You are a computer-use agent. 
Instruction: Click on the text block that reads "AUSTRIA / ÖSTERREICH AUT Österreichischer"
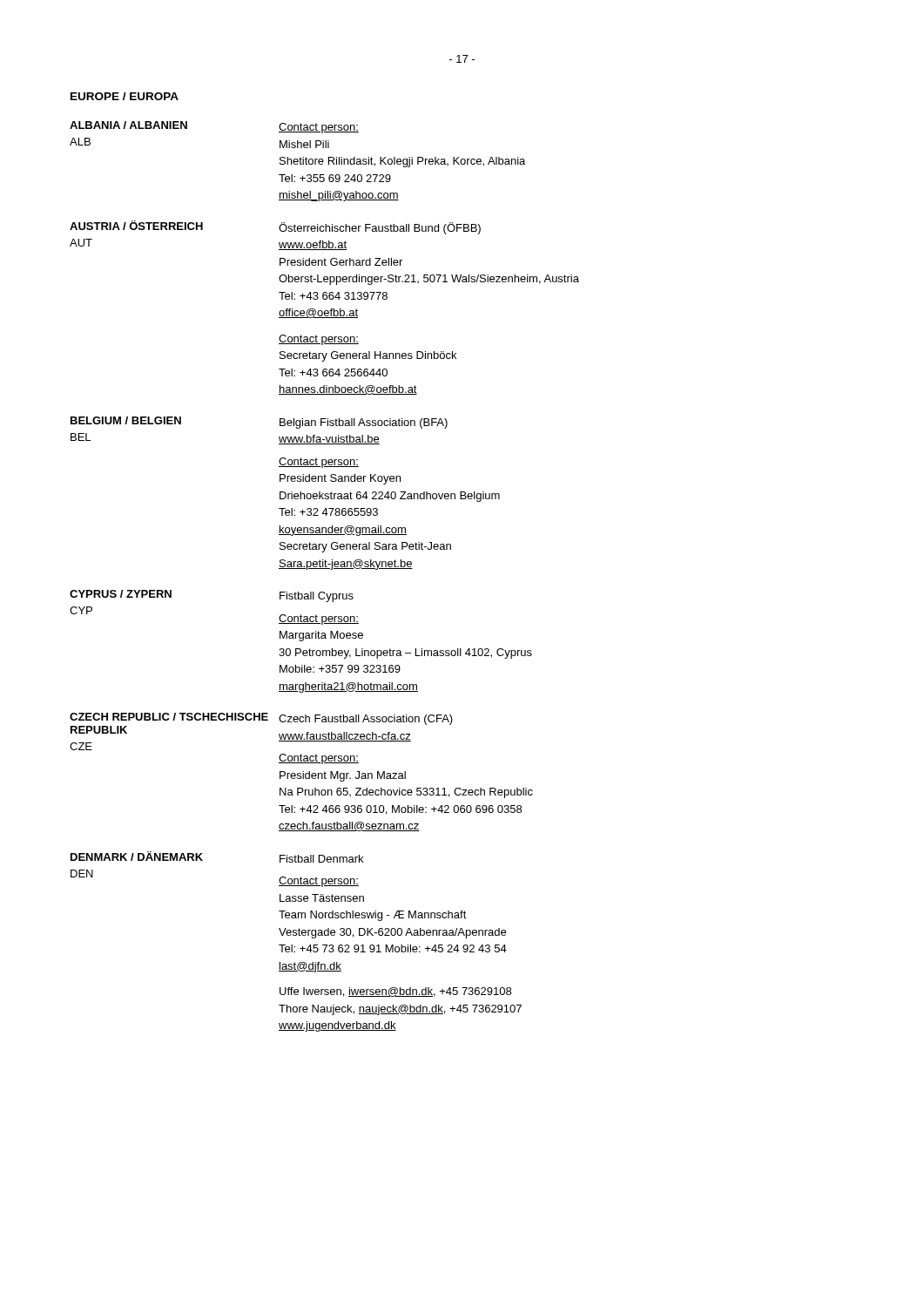pos(275,227)
